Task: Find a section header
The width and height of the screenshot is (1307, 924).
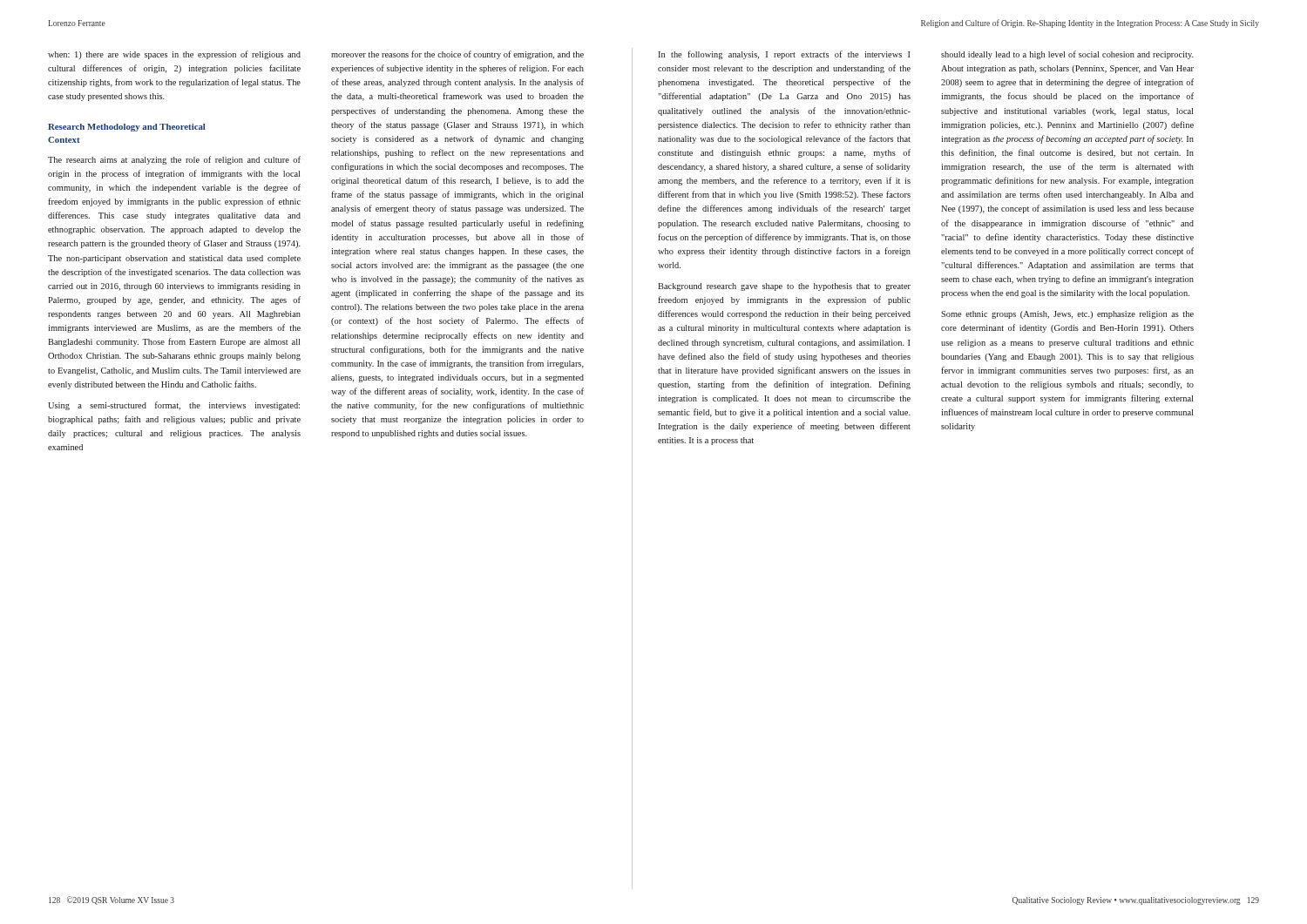Action: [127, 132]
